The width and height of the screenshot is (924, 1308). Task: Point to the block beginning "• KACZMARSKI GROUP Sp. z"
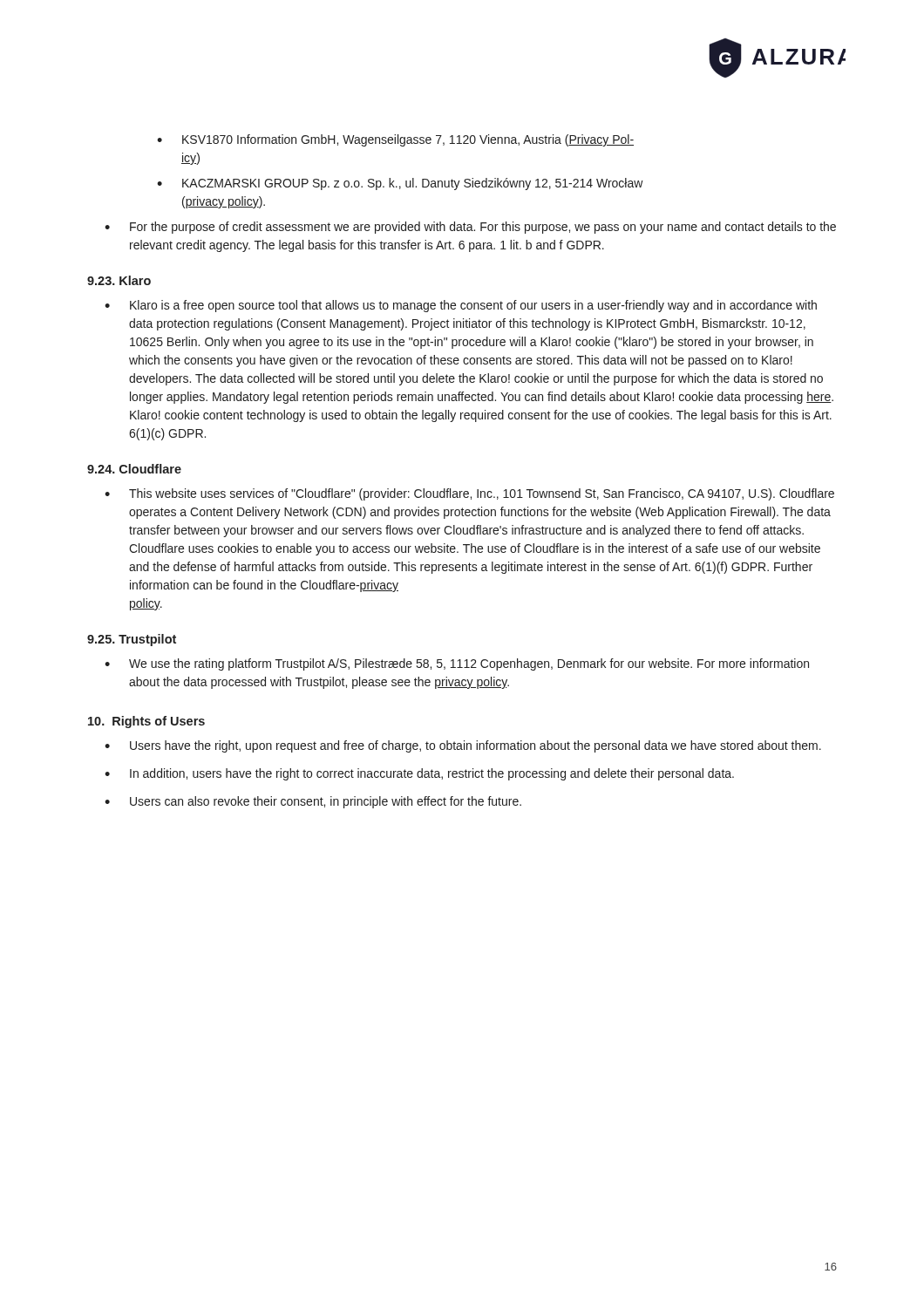[x=497, y=193]
